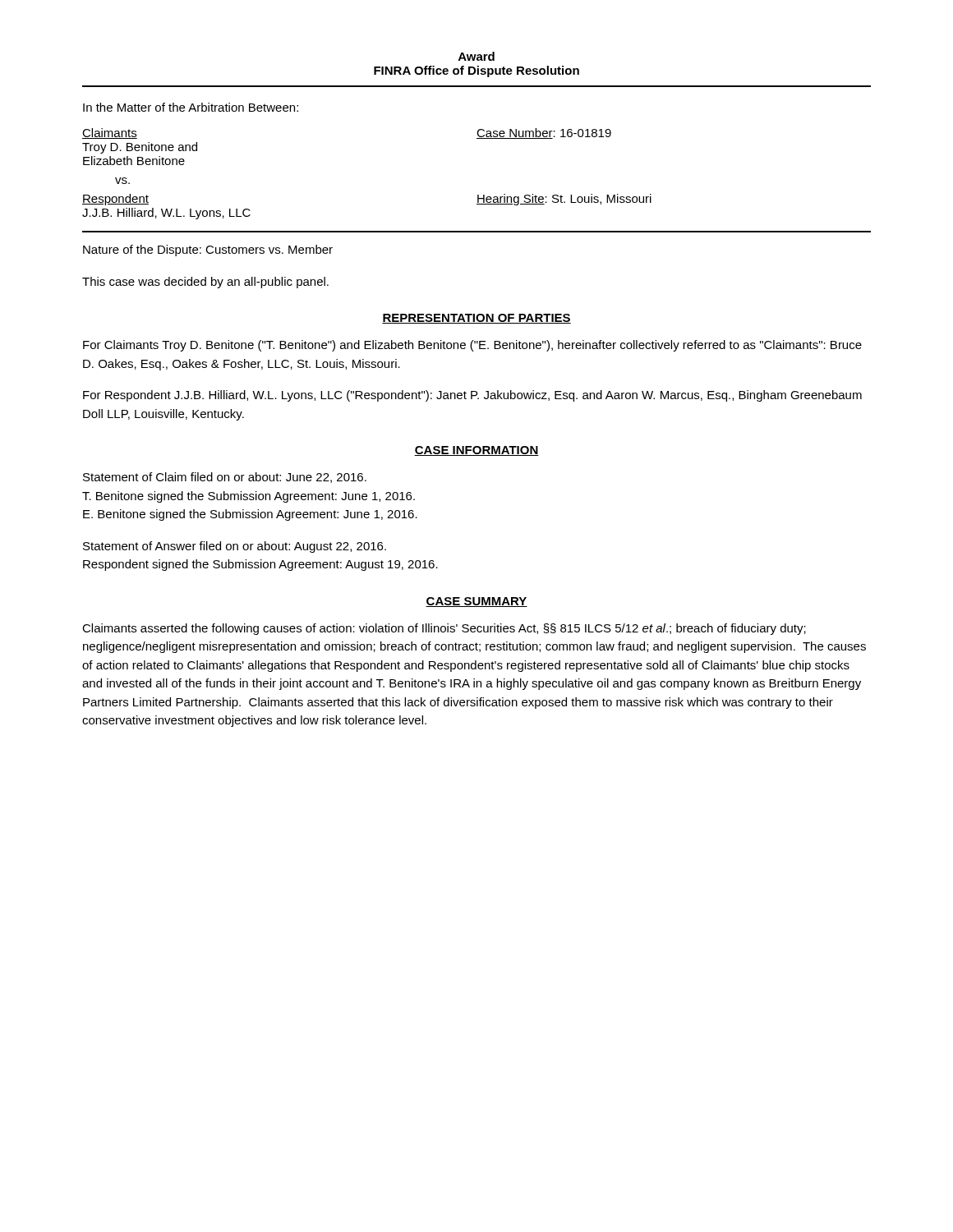This screenshot has width=953, height=1232.
Task: Locate the text starting "For Claimants Troy D. Benitone ("T. Benitone") and"
Action: click(x=472, y=354)
